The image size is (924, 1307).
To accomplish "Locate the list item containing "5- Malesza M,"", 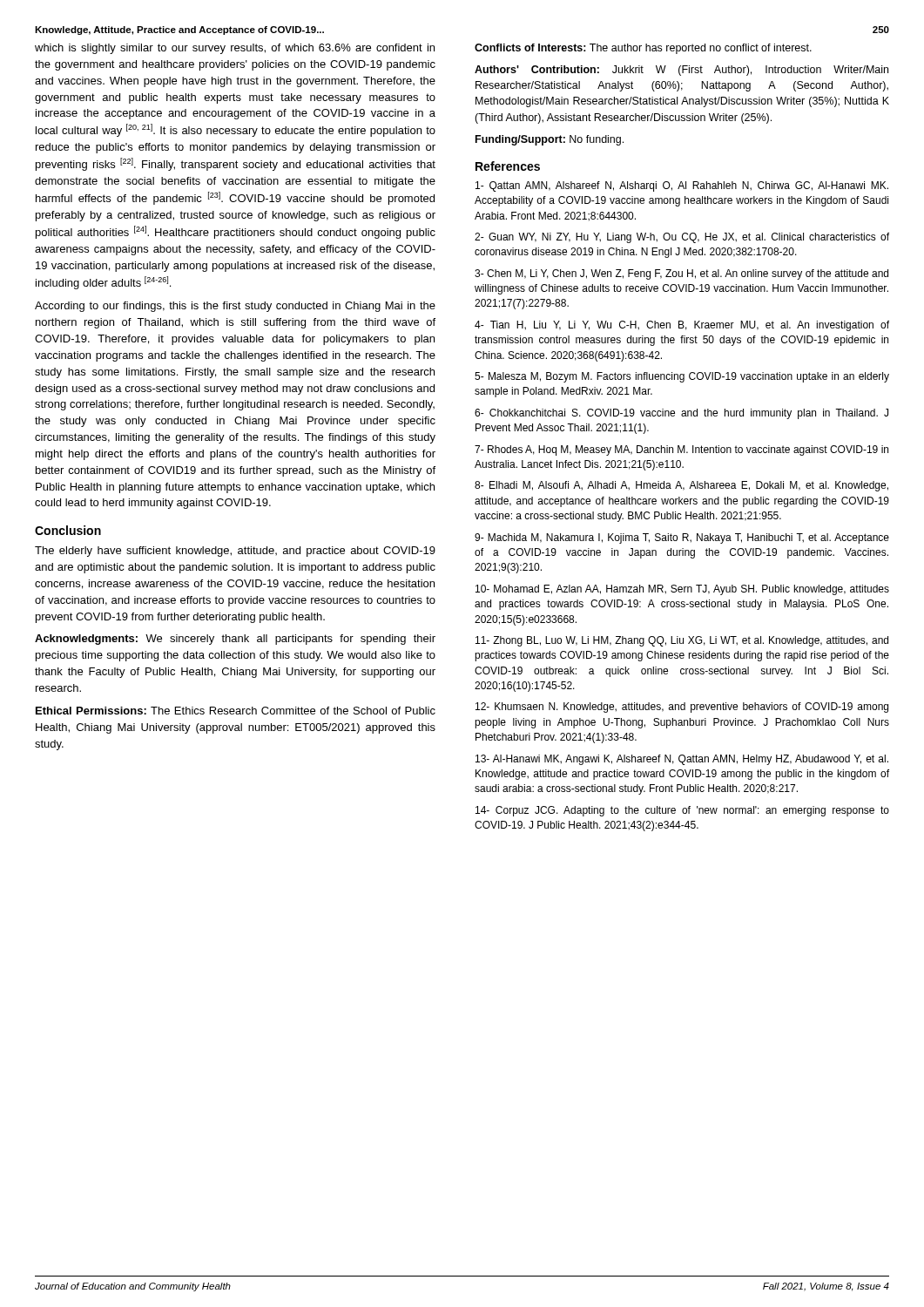I will pos(682,385).
